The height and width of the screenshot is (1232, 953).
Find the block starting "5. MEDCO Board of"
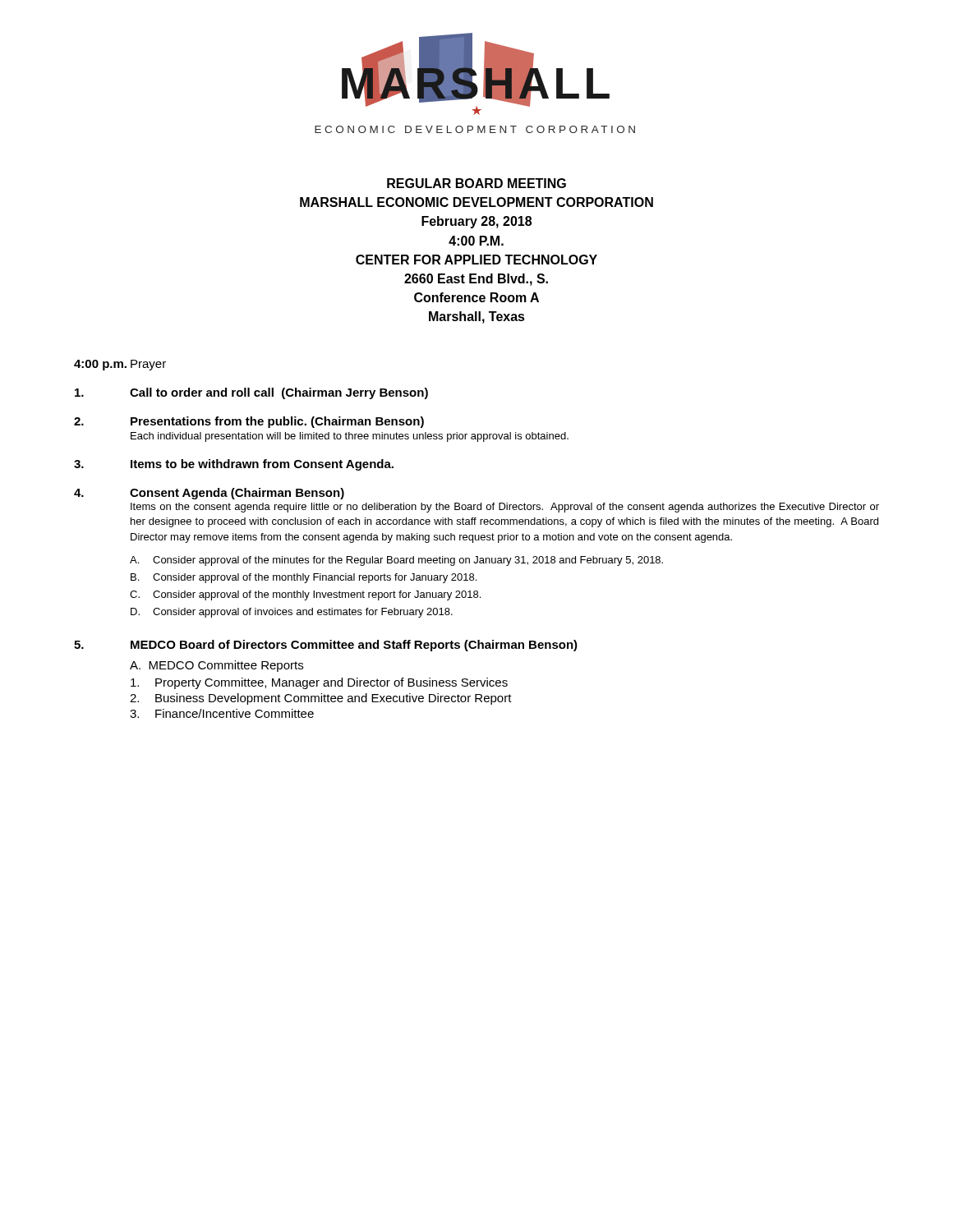[476, 680]
